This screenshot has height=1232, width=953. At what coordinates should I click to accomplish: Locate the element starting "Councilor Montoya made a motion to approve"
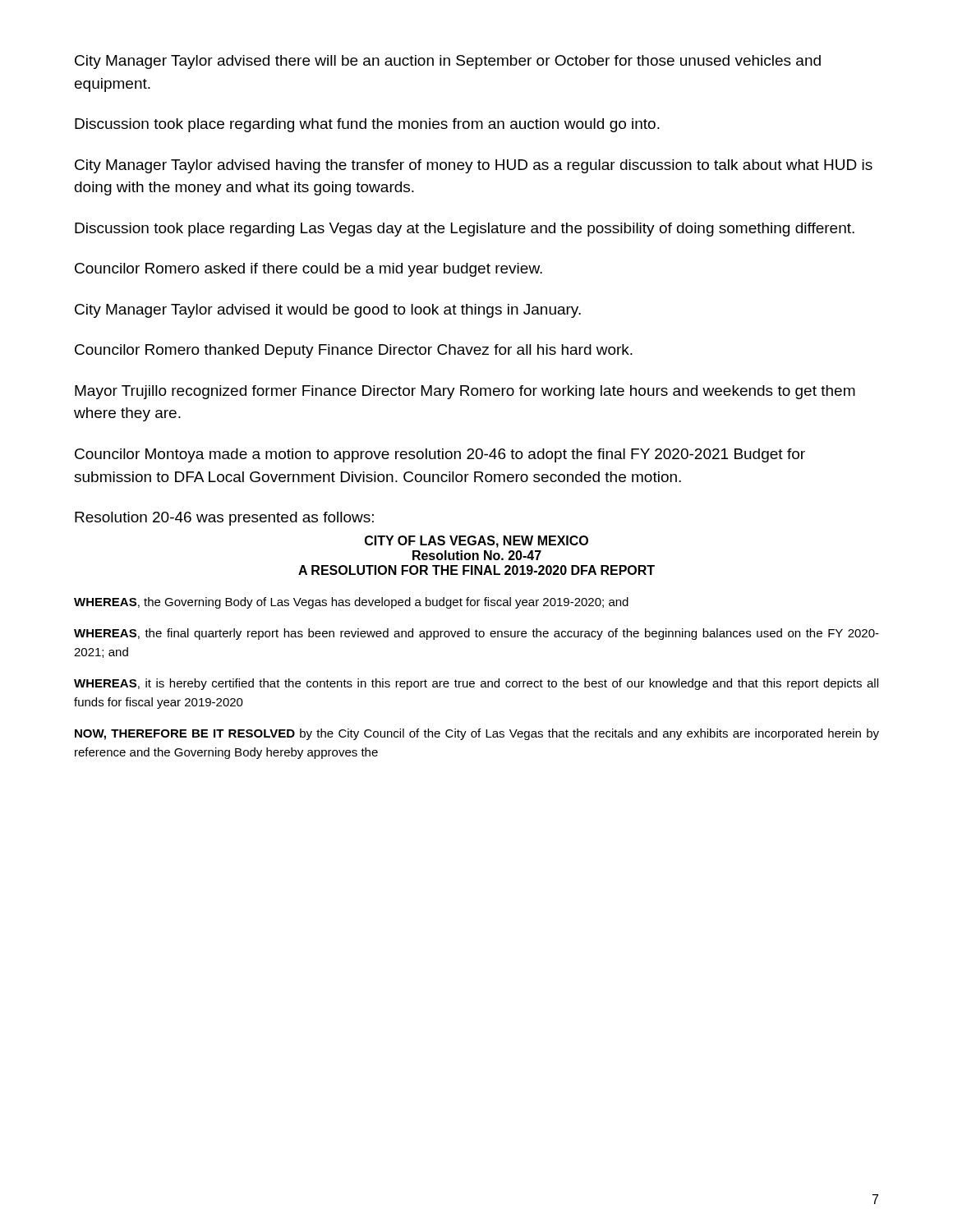(x=440, y=465)
